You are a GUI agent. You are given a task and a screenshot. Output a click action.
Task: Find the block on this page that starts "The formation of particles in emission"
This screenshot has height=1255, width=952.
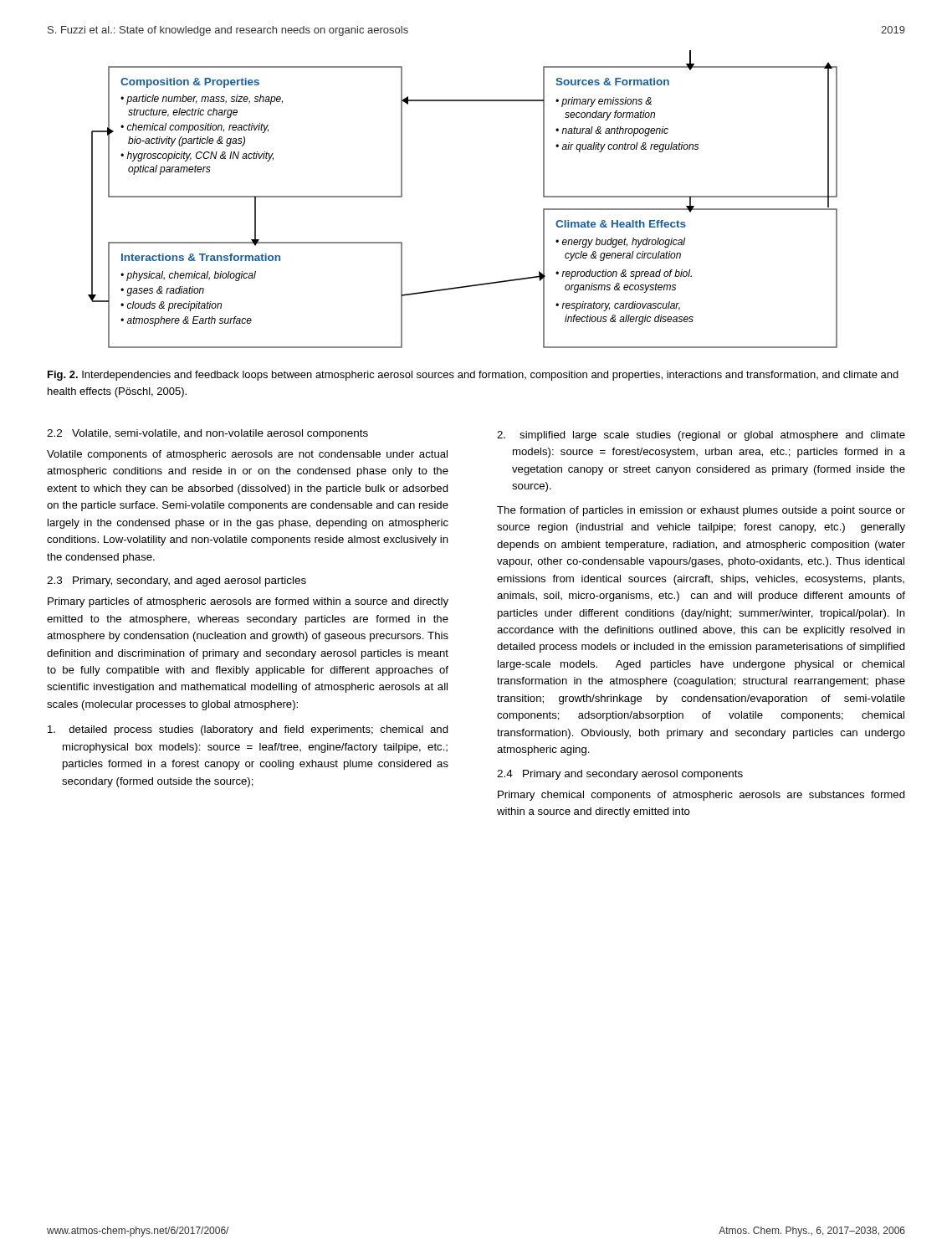pyautogui.click(x=701, y=630)
